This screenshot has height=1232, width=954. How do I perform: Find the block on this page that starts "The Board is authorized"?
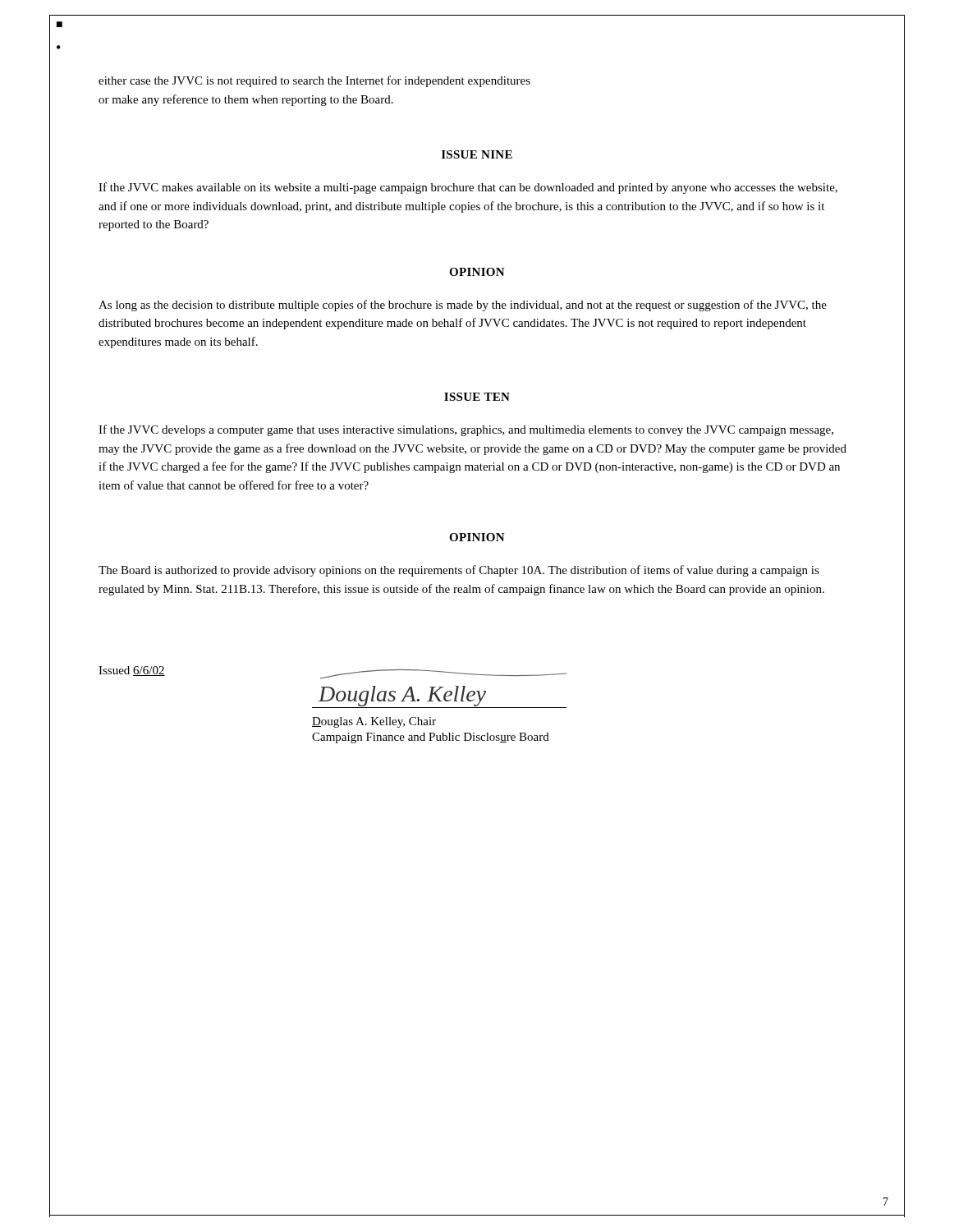pos(477,579)
